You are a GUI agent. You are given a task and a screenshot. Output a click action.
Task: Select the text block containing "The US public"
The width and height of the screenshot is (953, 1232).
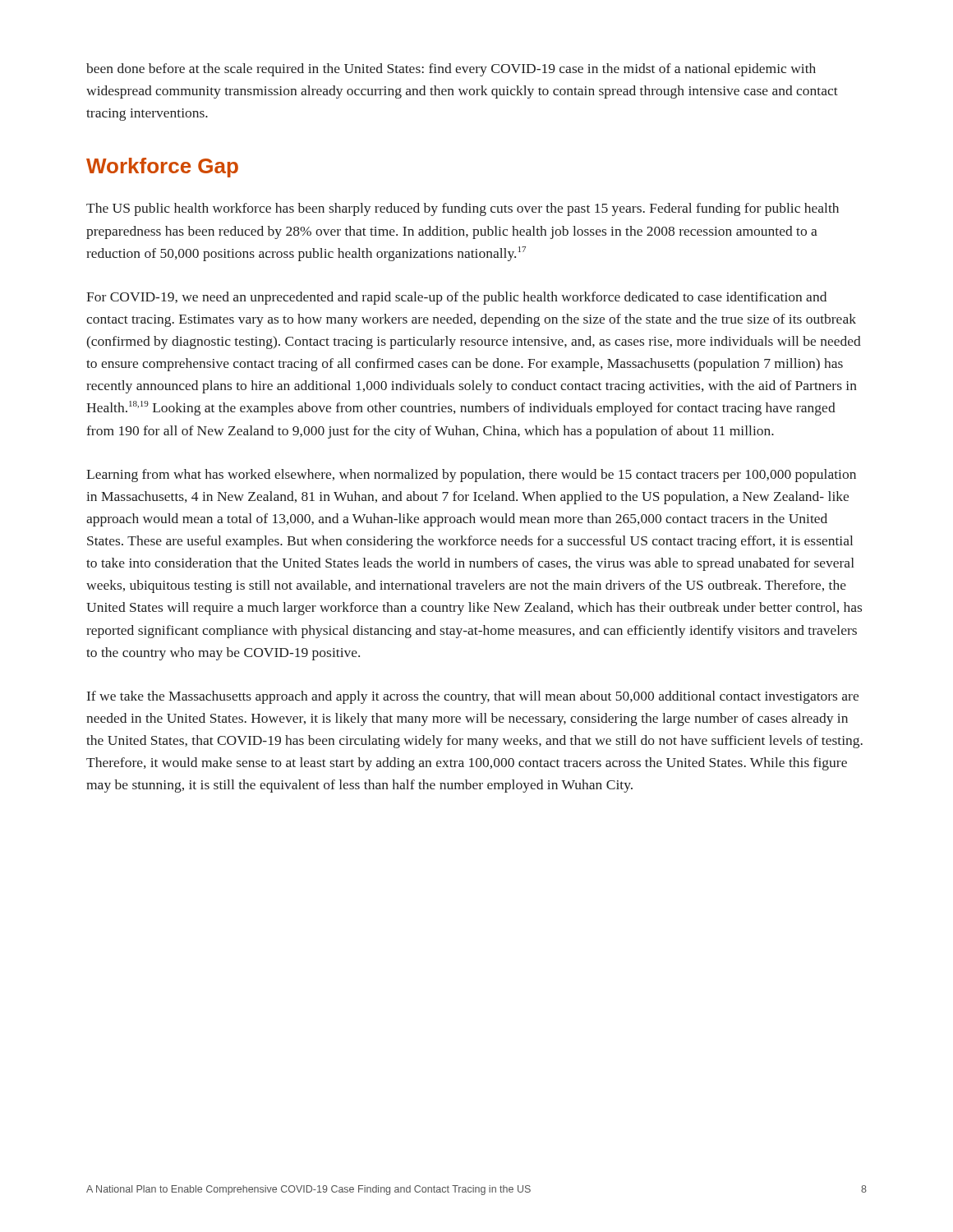(x=463, y=230)
